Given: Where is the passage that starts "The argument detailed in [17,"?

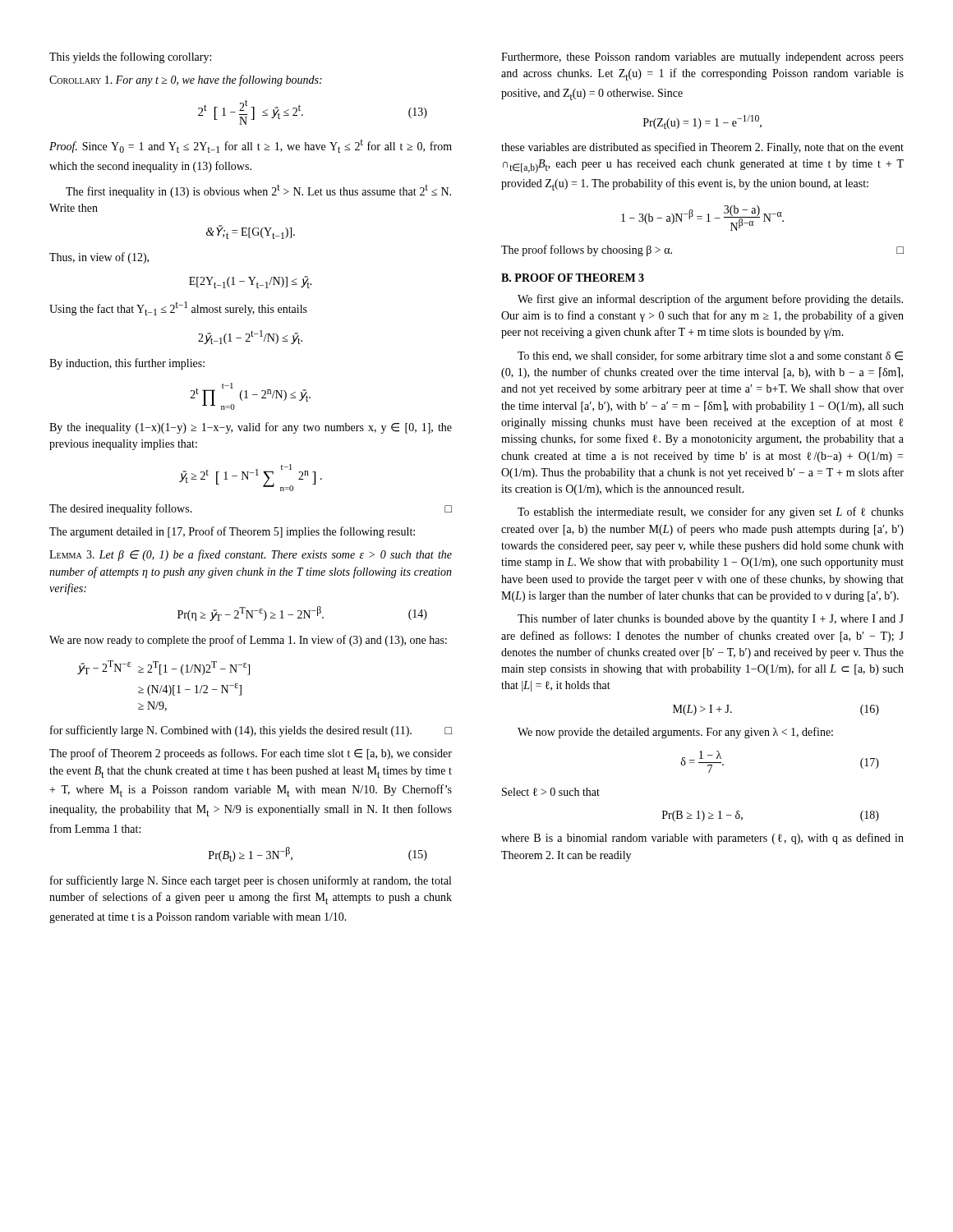Looking at the screenshot, I should point(251,532).
